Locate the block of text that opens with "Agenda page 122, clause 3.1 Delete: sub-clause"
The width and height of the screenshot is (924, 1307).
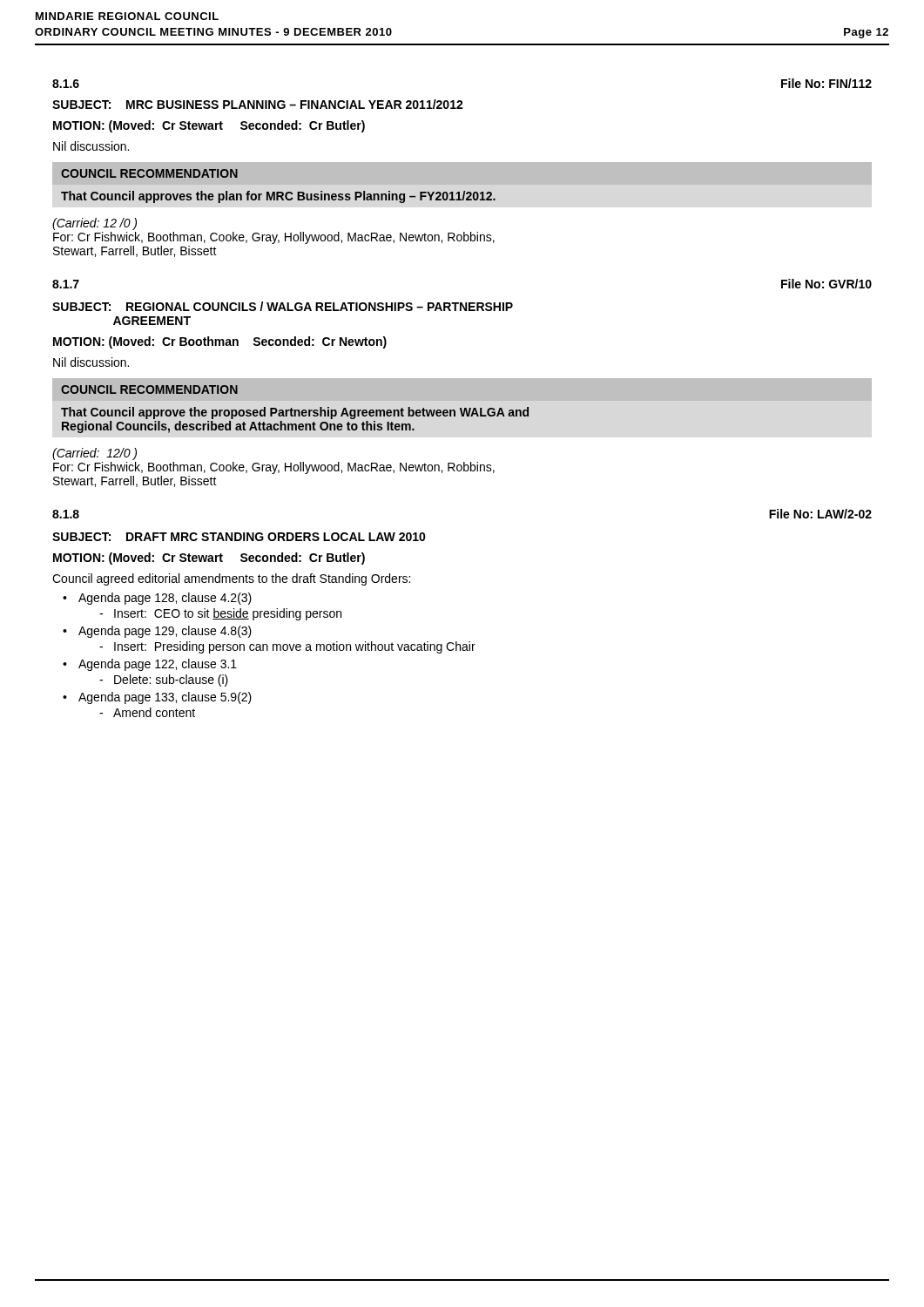coord(158,665)
